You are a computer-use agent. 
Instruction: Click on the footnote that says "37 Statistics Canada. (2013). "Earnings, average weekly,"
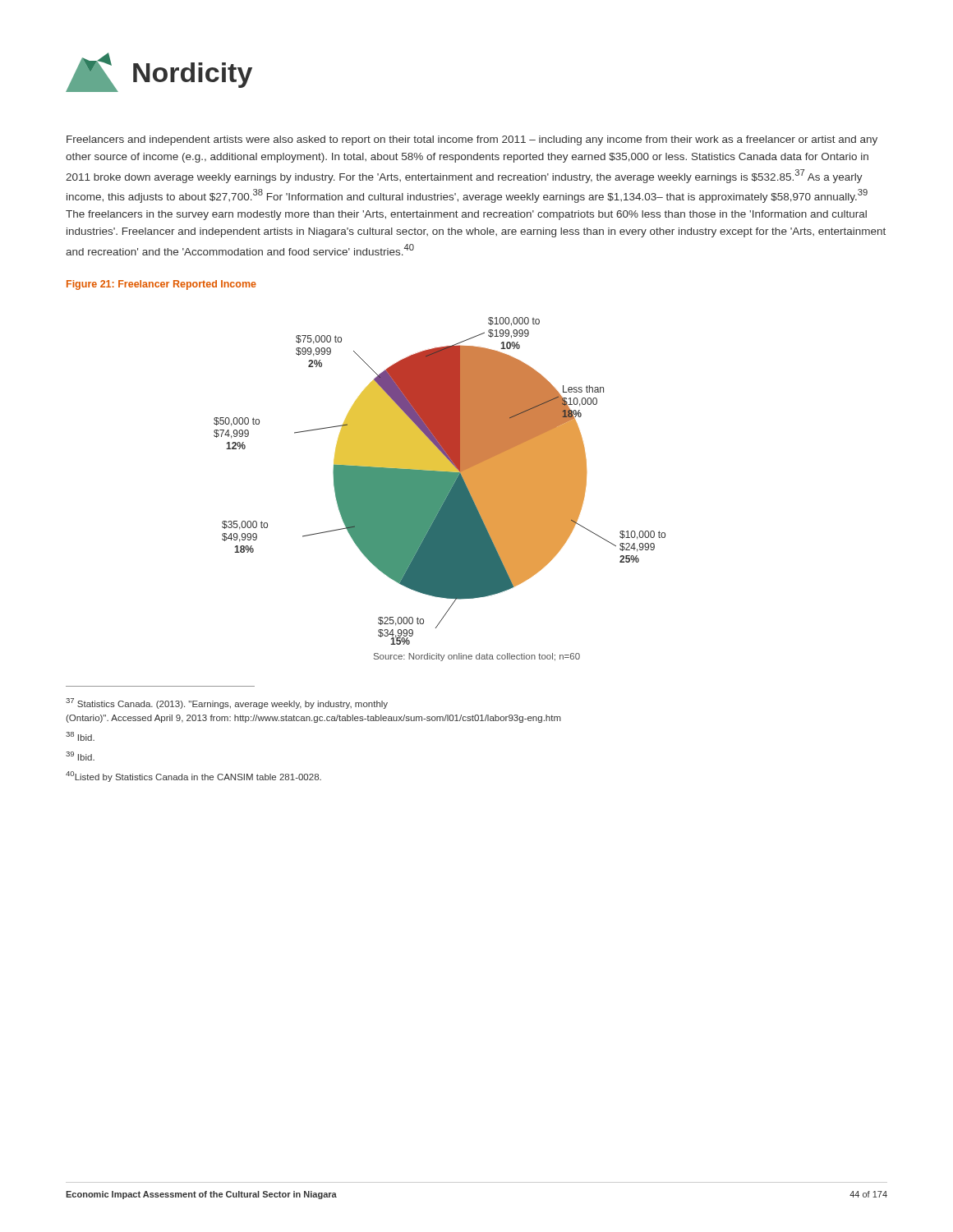(x=313, y=709)
